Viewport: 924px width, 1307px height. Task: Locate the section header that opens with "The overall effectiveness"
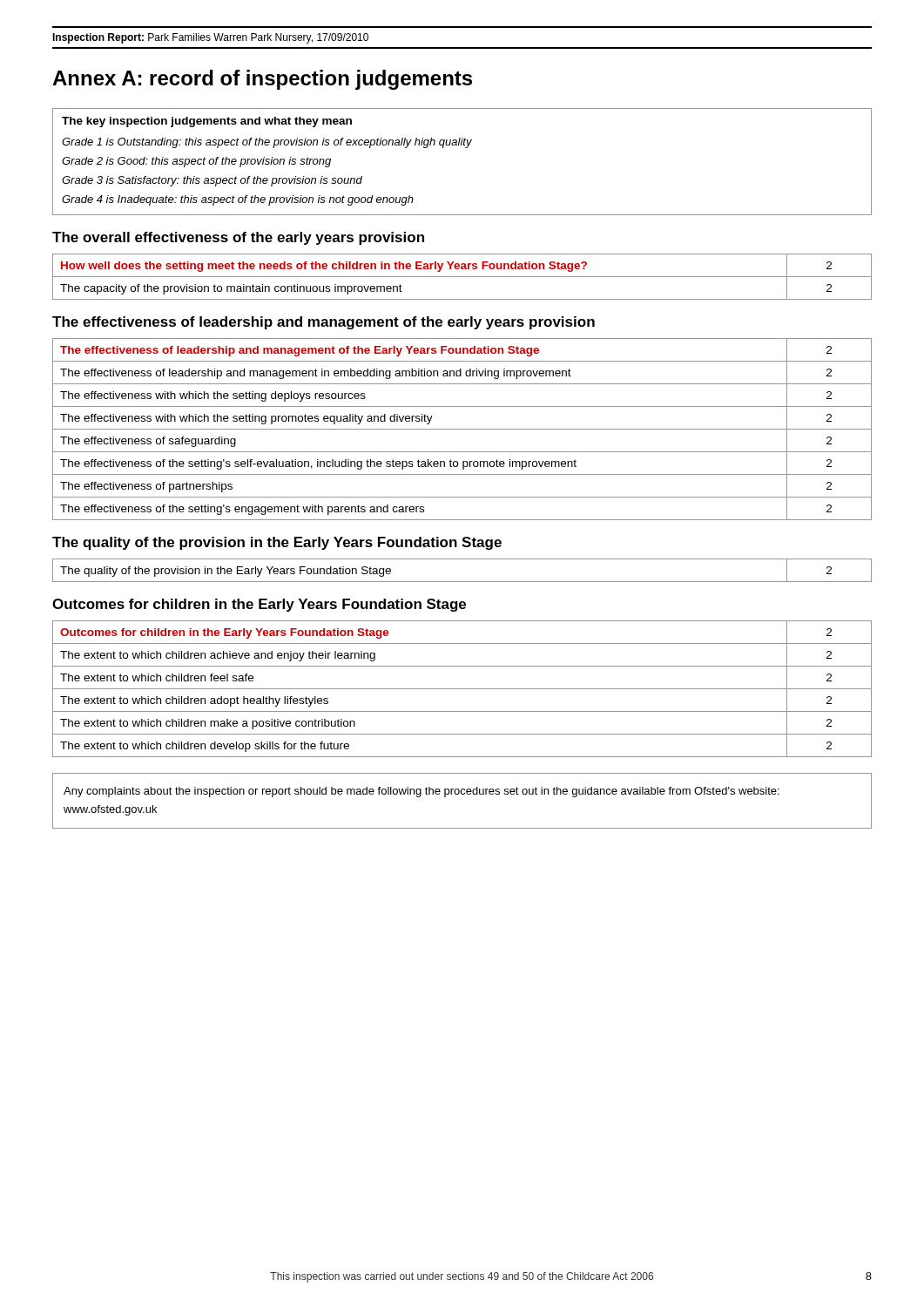tap(239, 238)
